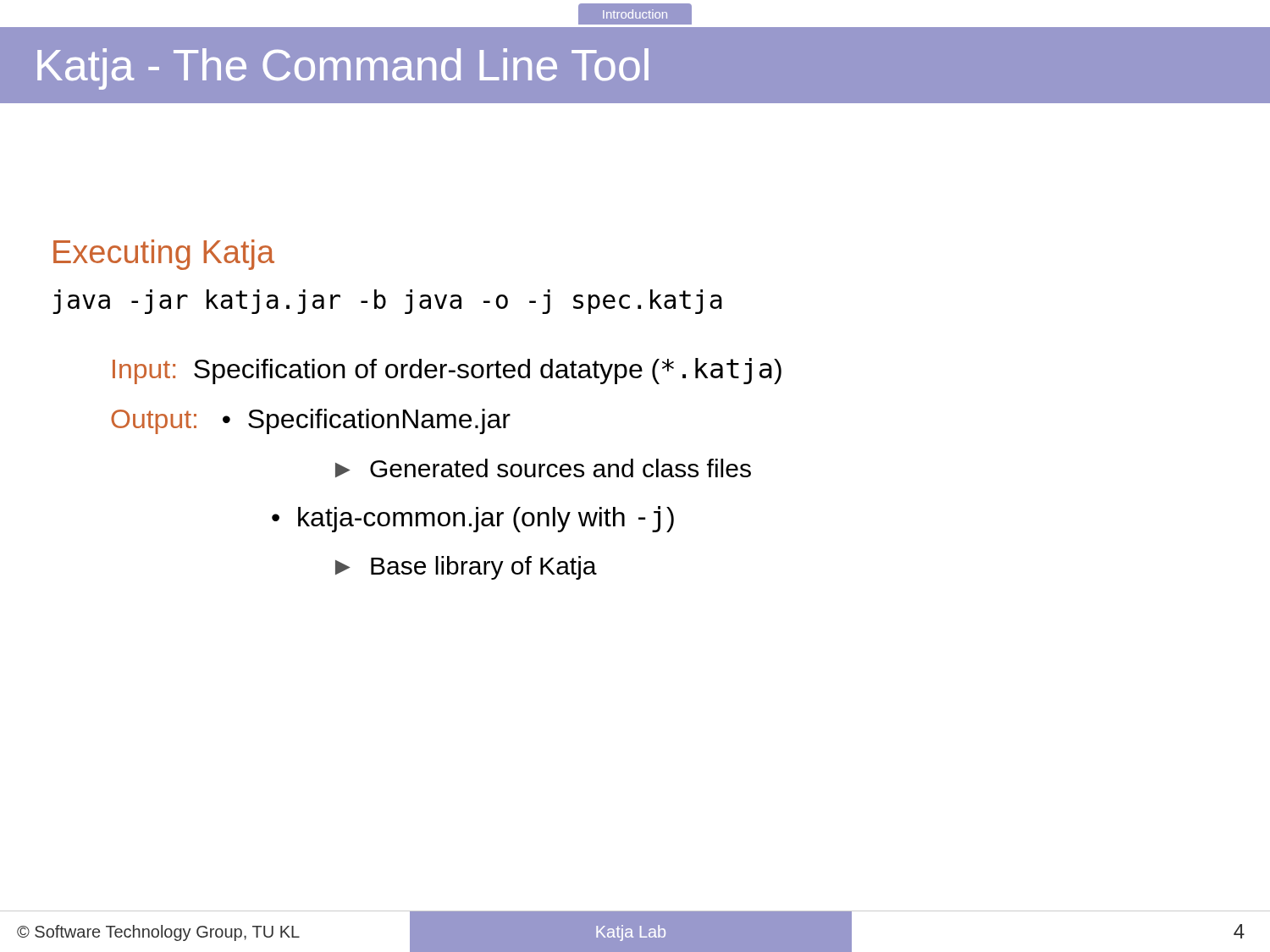Find the text starting "Output: • SpecificationName.jar"
Image resolution: width=1270 pixels, height=952 pixels.
310,419
